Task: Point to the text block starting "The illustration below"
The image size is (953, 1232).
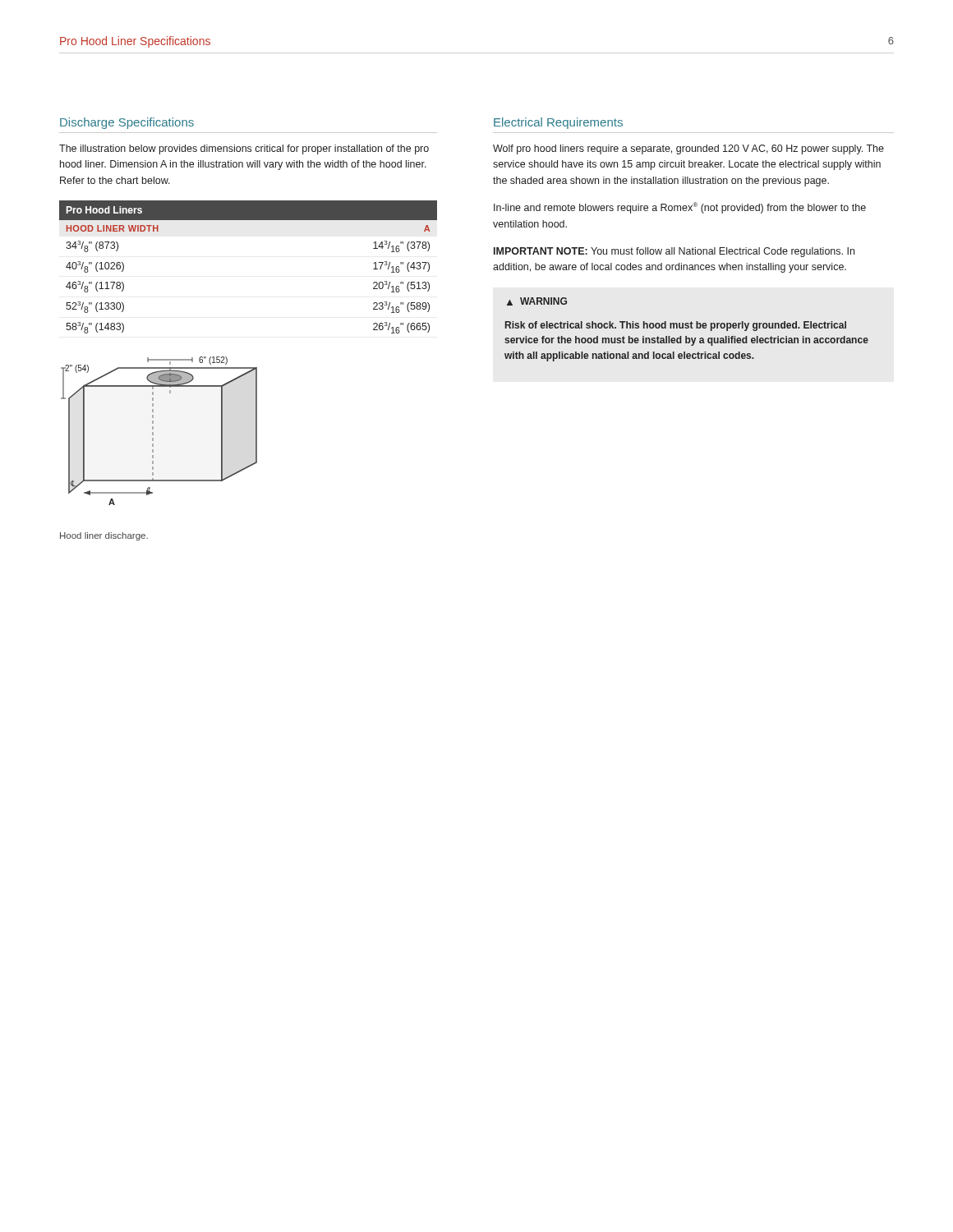Action: (x=248, y=165)
